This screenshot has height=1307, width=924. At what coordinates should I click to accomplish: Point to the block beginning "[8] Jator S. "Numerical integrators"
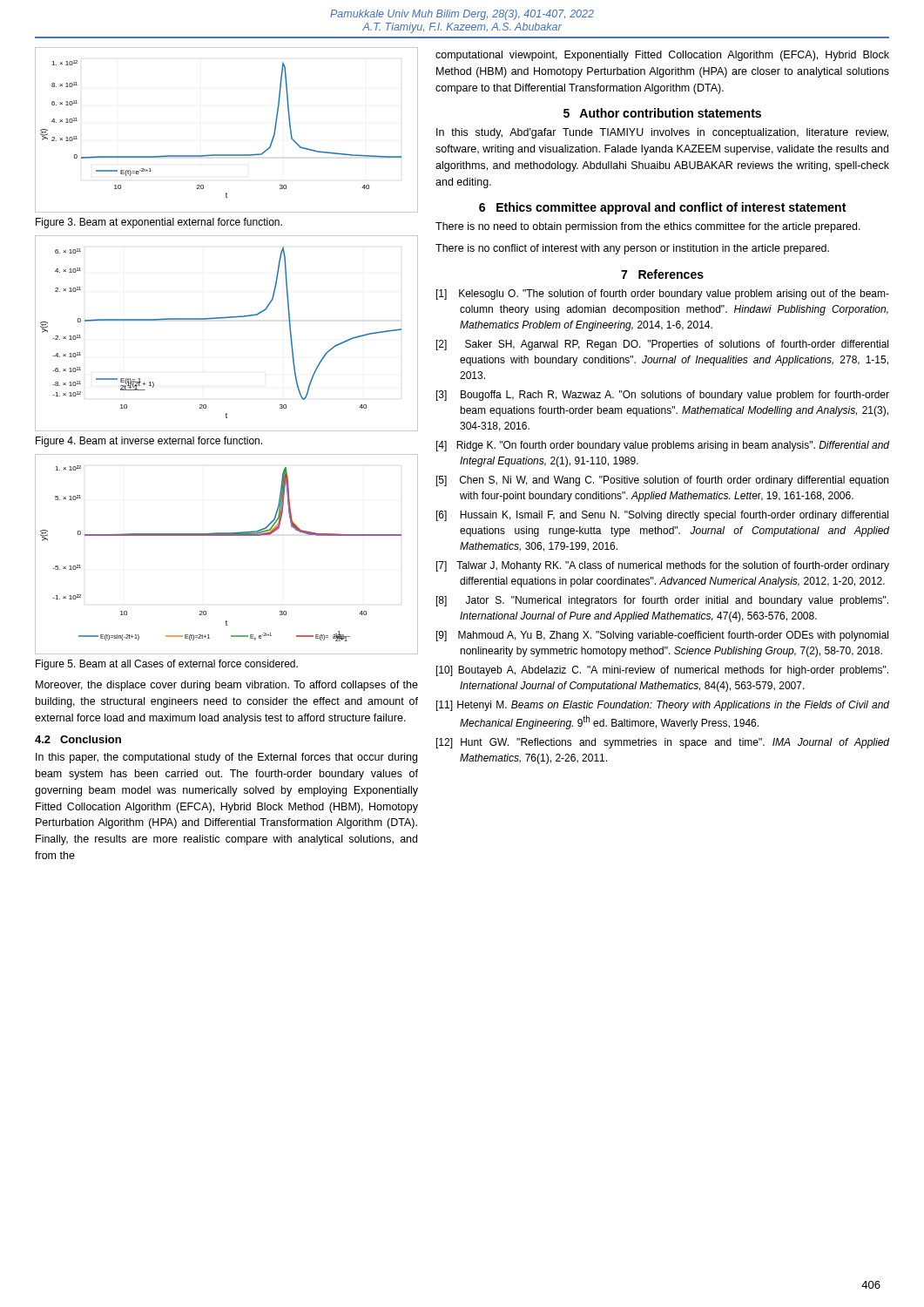tap(662, 608)
